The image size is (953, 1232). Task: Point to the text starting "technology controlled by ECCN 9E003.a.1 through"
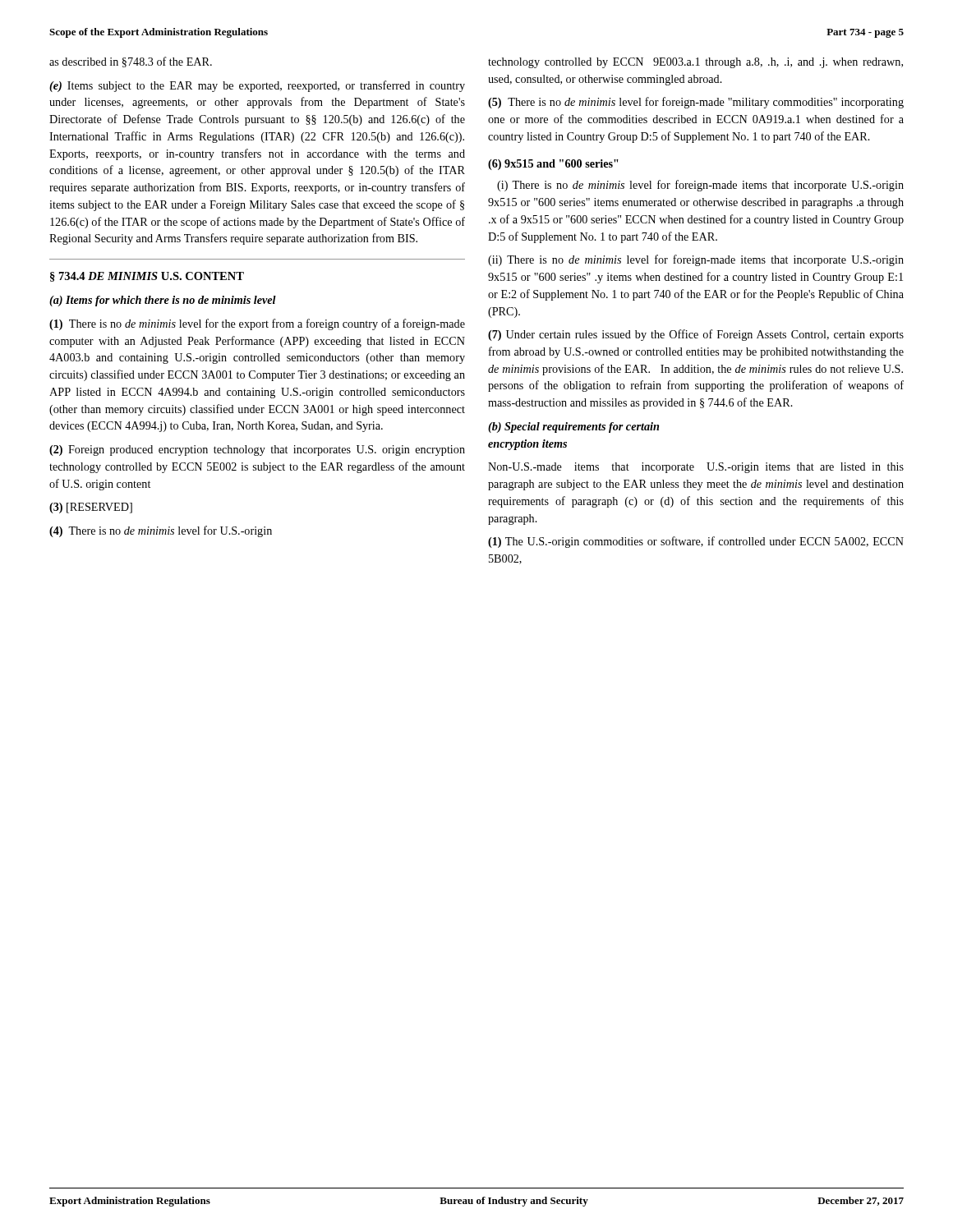coord(696,70)
